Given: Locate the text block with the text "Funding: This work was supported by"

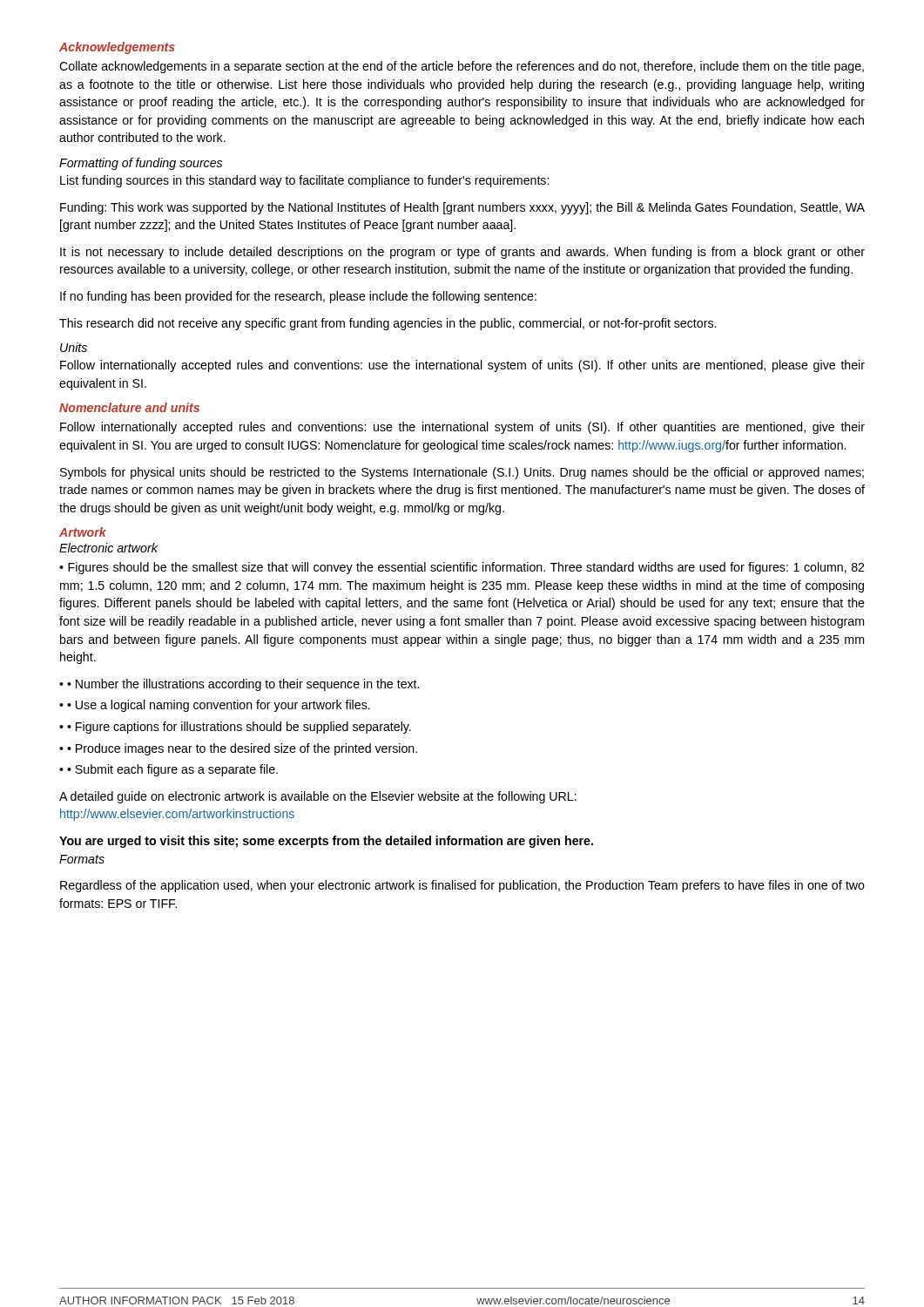Looking at the screenshot, I should point(462,216).
